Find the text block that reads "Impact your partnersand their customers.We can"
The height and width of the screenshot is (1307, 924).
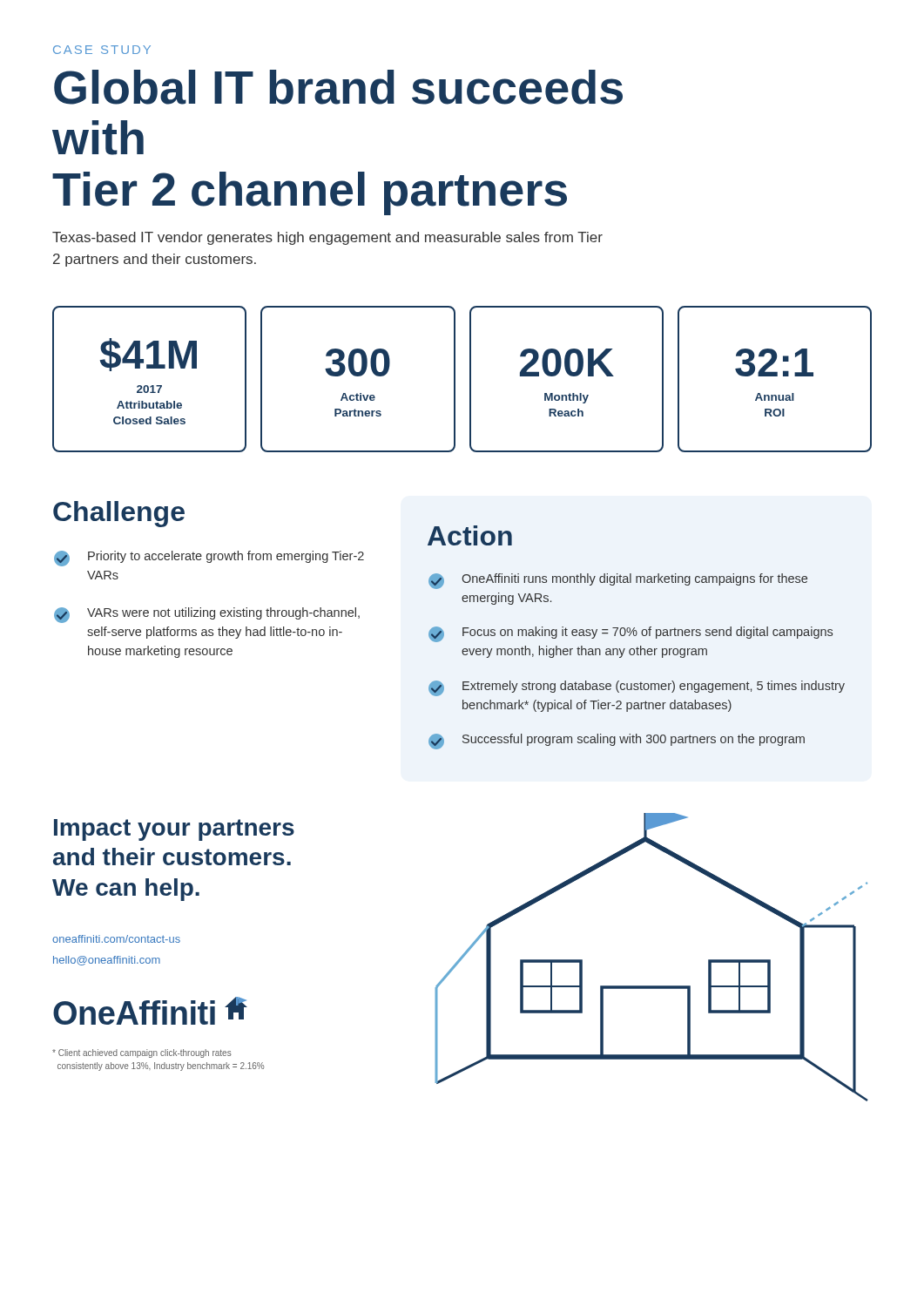pyautogui.click(x=174, y=857)
